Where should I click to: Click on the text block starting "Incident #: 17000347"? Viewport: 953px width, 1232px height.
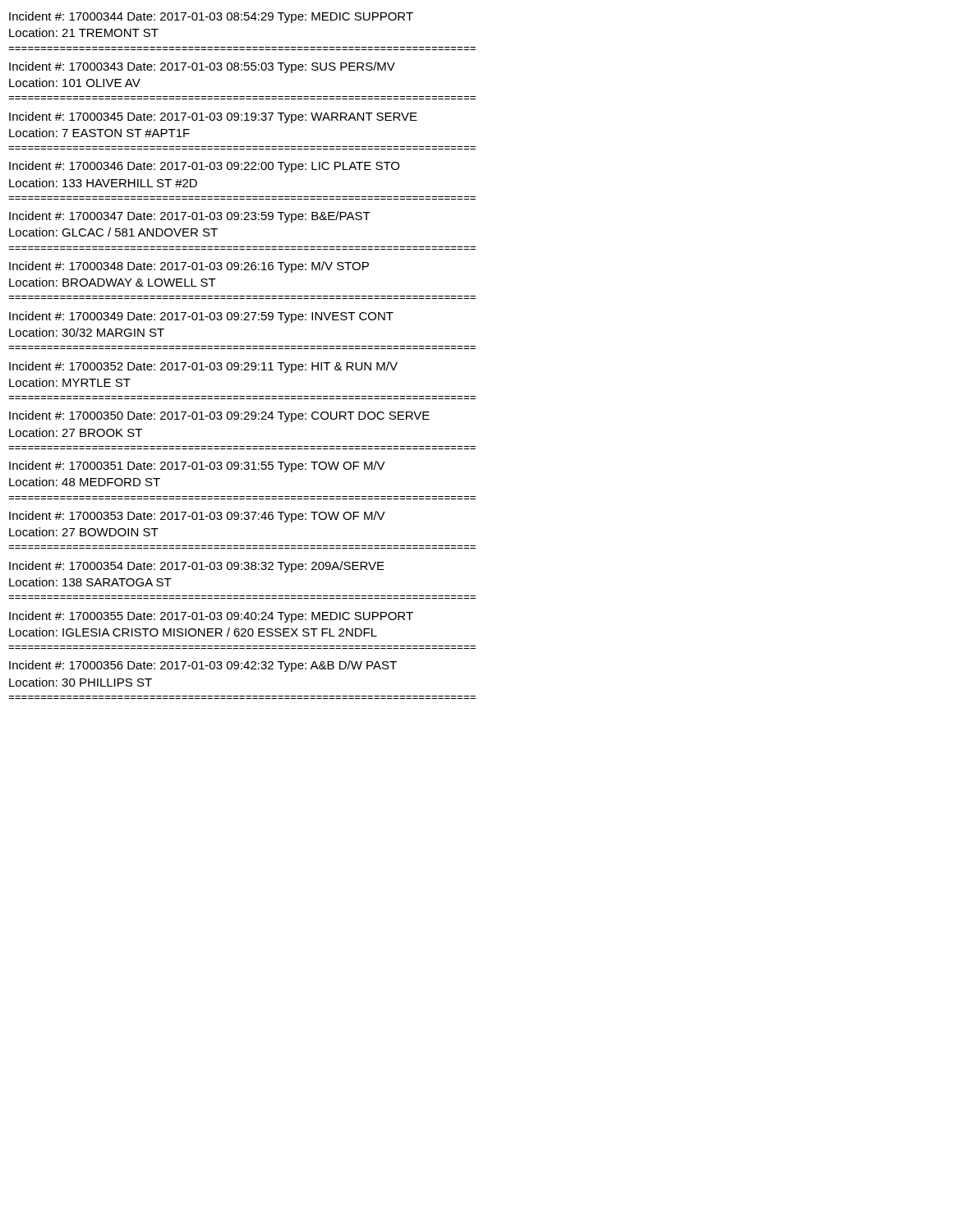190,217
